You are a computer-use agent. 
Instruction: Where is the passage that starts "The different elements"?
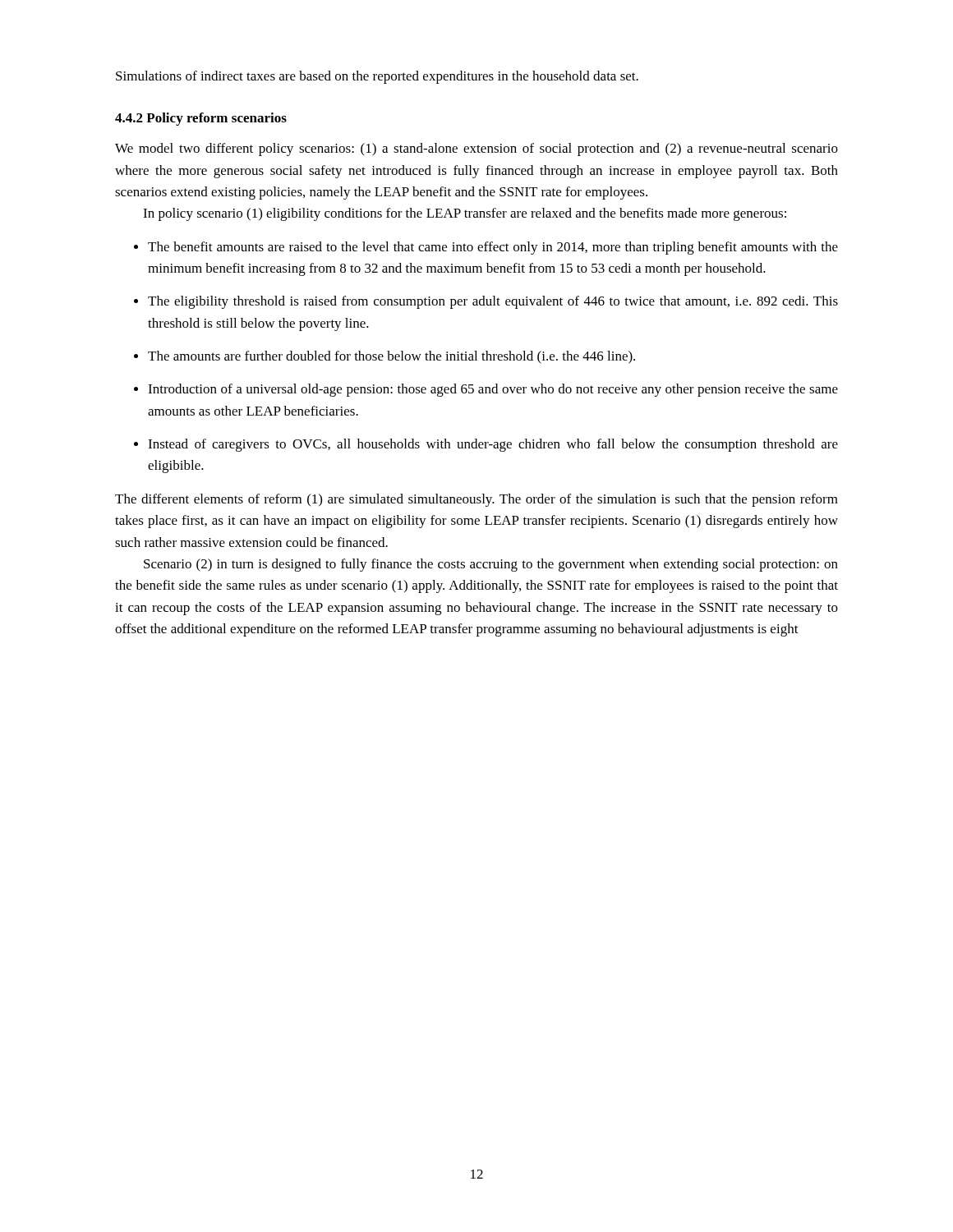(x=476, y=521)
